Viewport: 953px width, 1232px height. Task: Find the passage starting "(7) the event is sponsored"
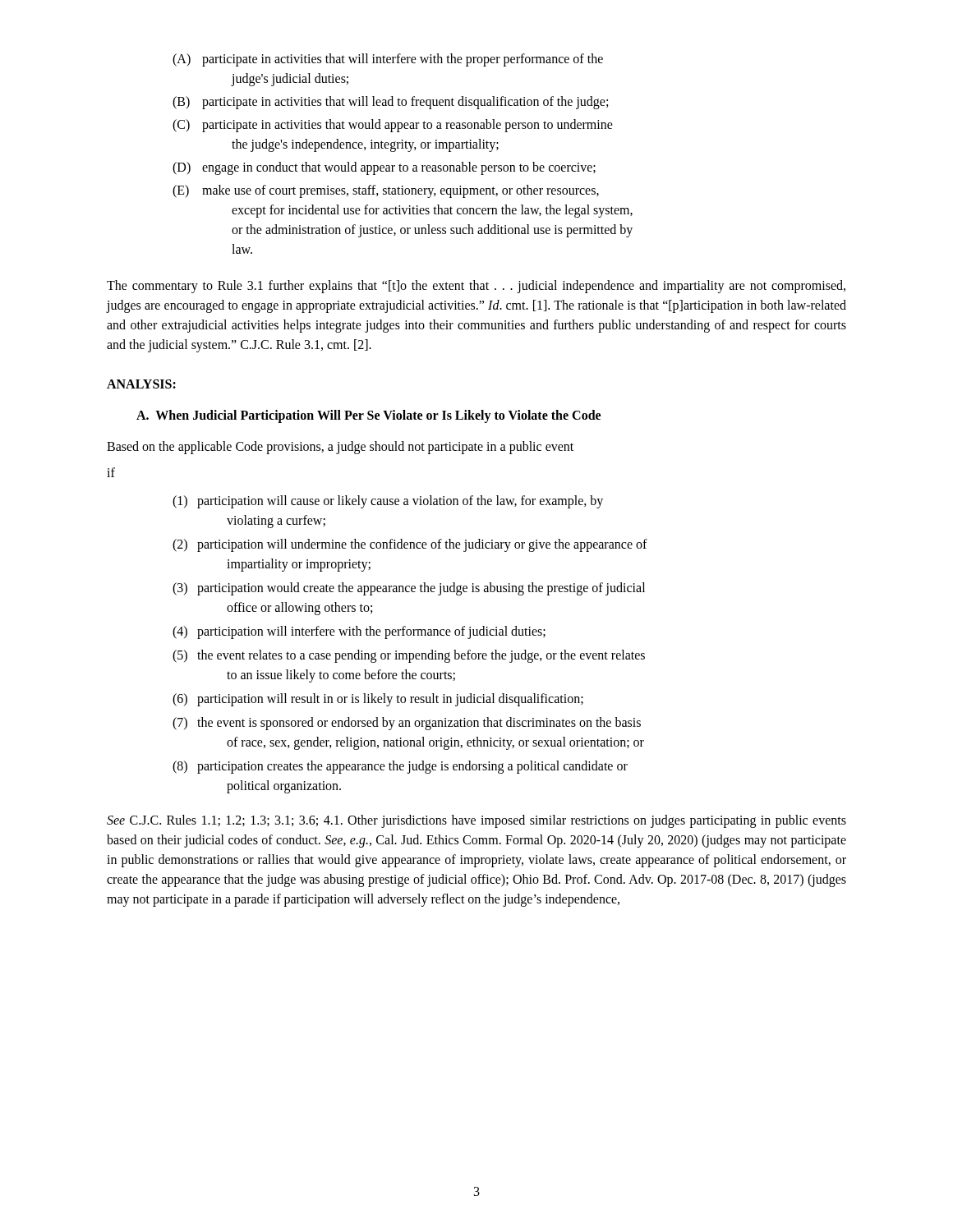pyautogui.click(x=509, y=733)
